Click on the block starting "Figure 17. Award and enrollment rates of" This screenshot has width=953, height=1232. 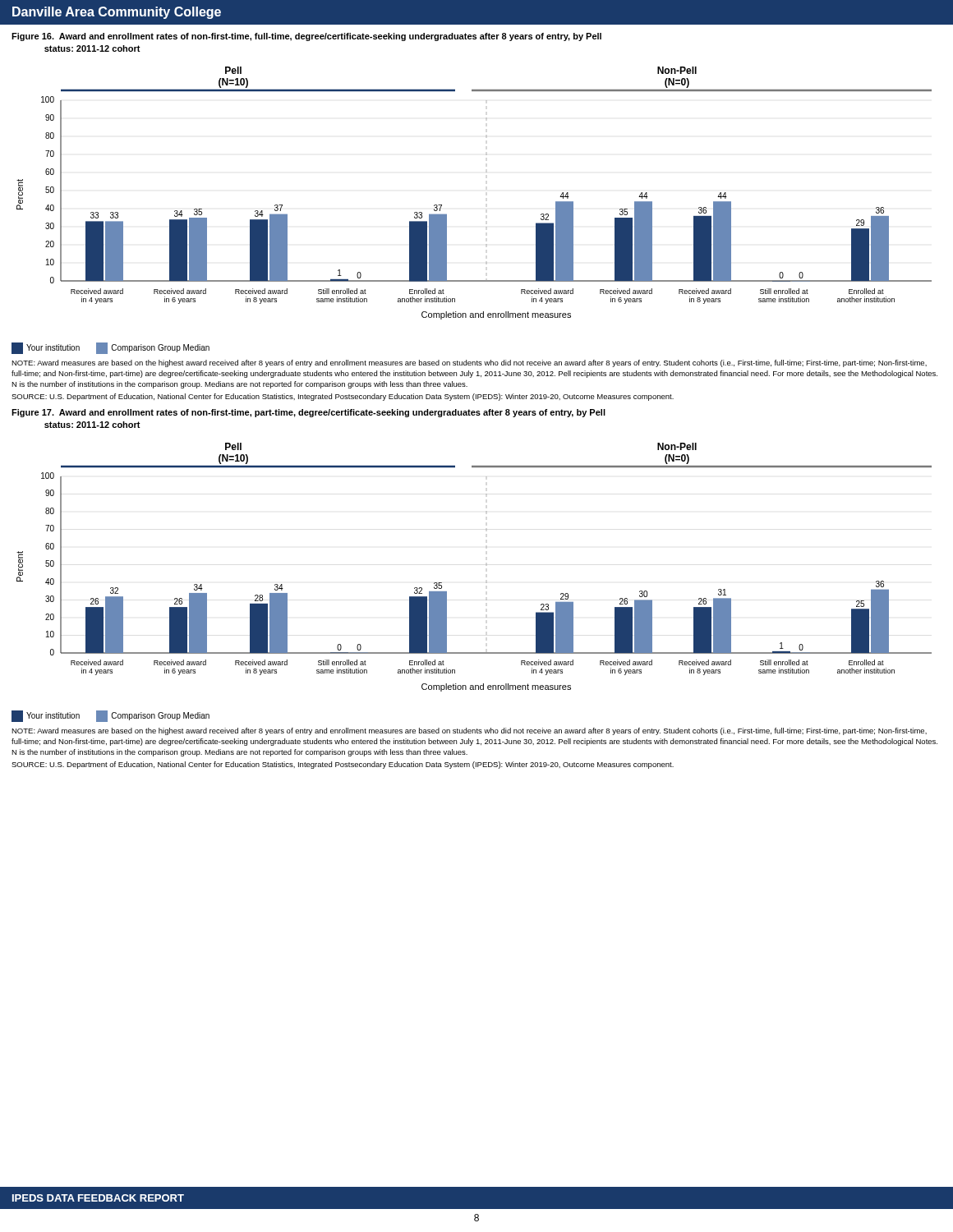pos(308,419)
